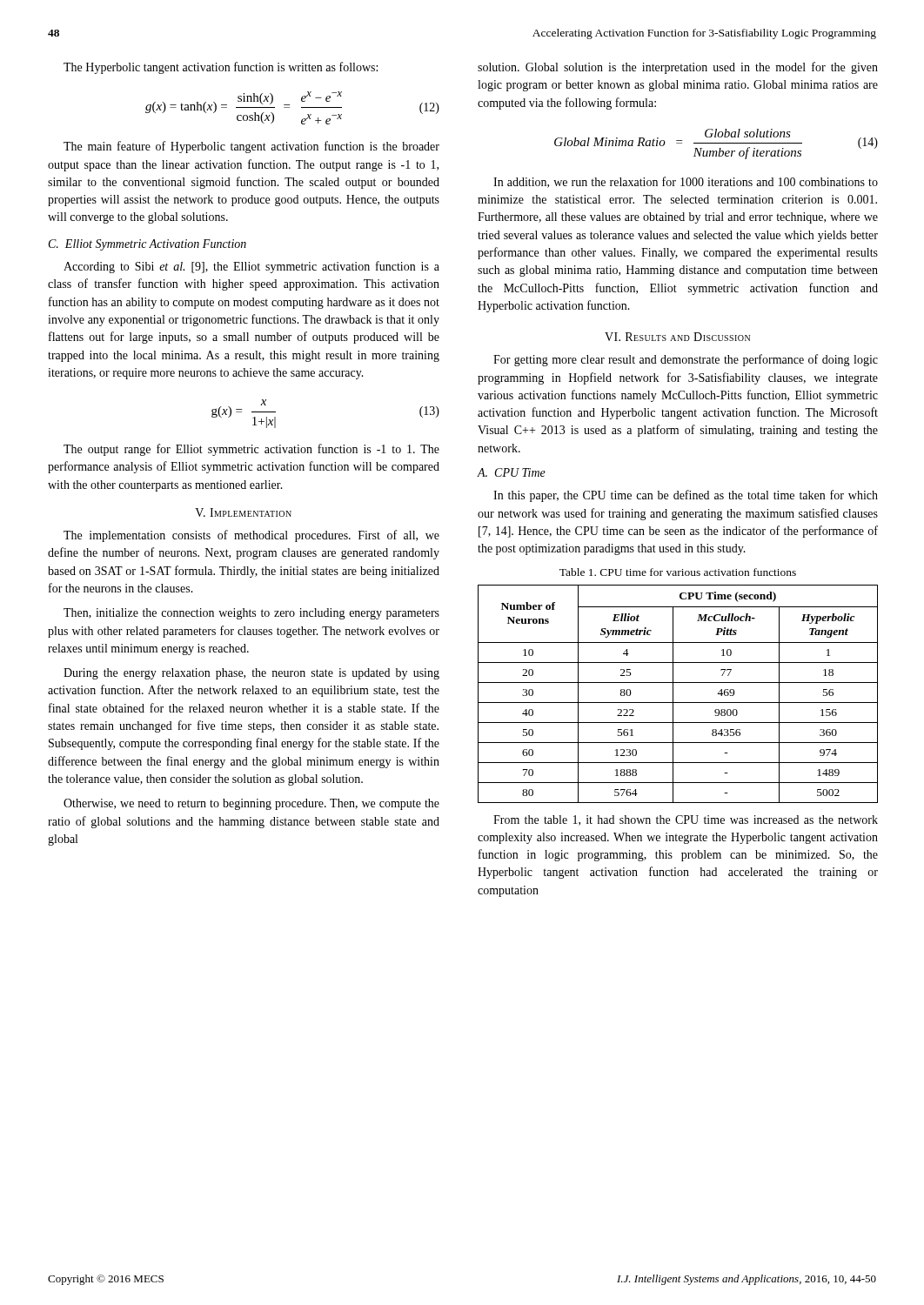
Task: Point to the block beginning "The main feature of Hyperbolic tangent activation function"
Action: [x=244, y=183]
